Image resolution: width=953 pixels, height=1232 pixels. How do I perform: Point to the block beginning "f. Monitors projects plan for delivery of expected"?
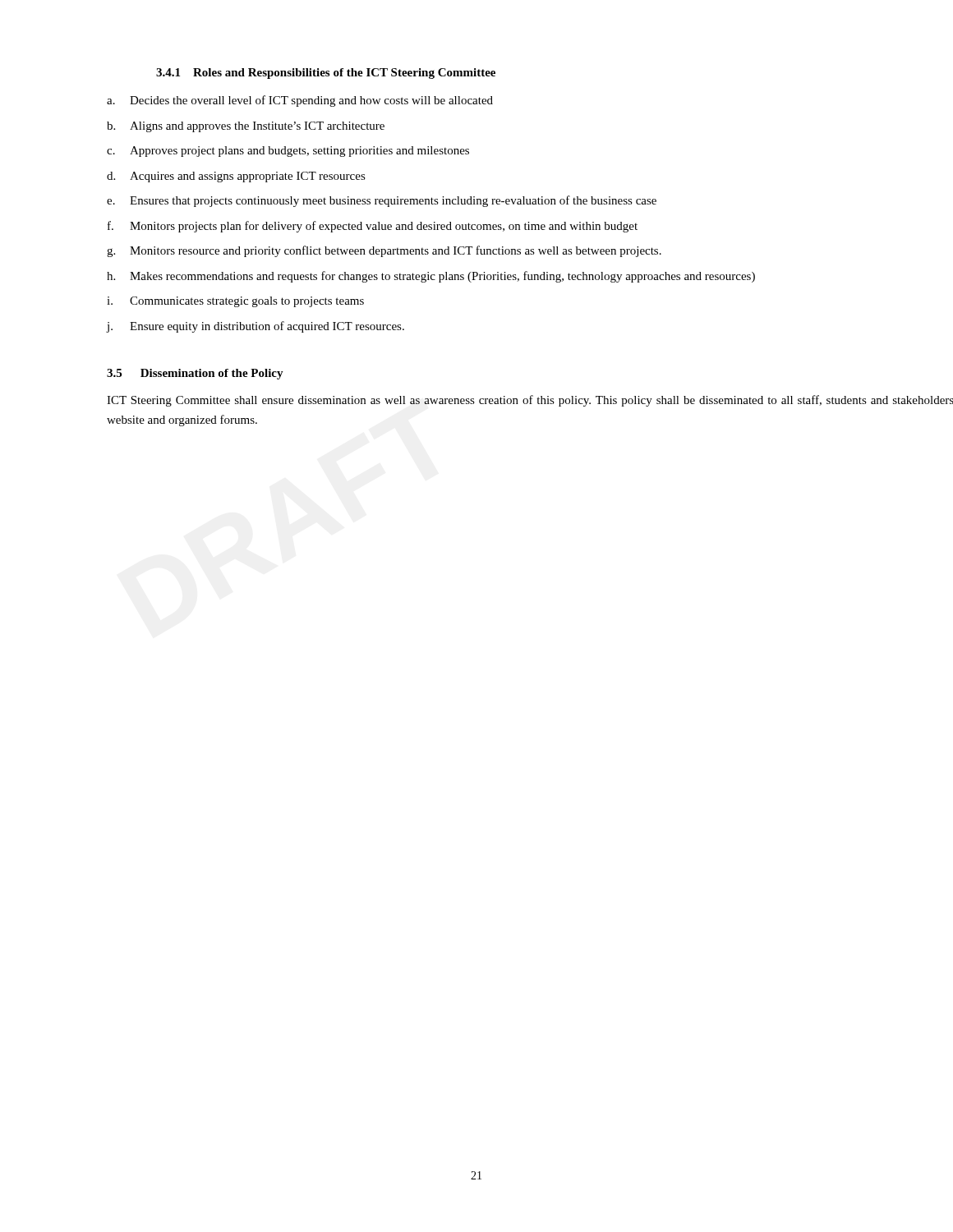pos(530,226)
